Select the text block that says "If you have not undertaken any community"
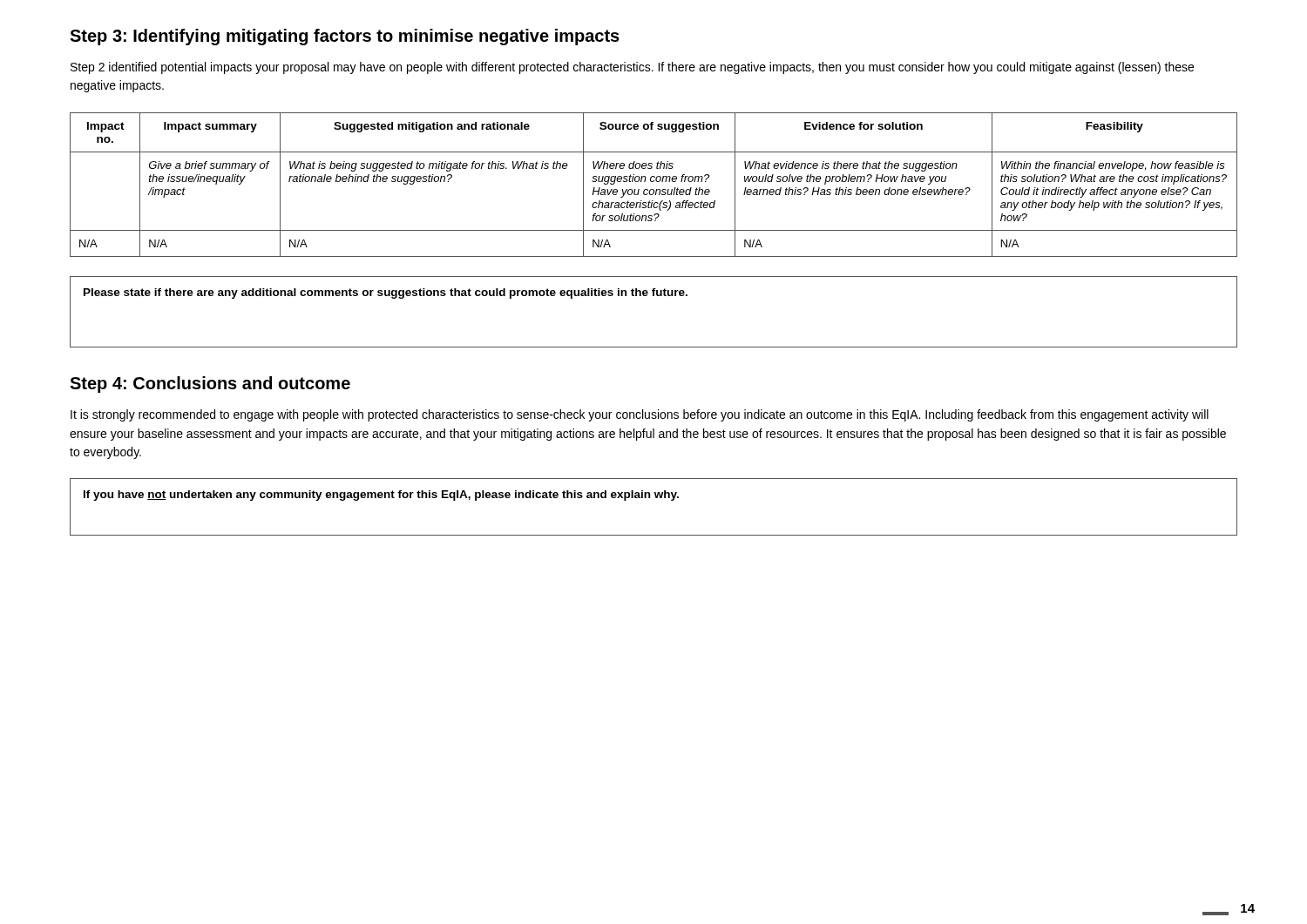This screenshot has width=1307, height=924. 654,494
